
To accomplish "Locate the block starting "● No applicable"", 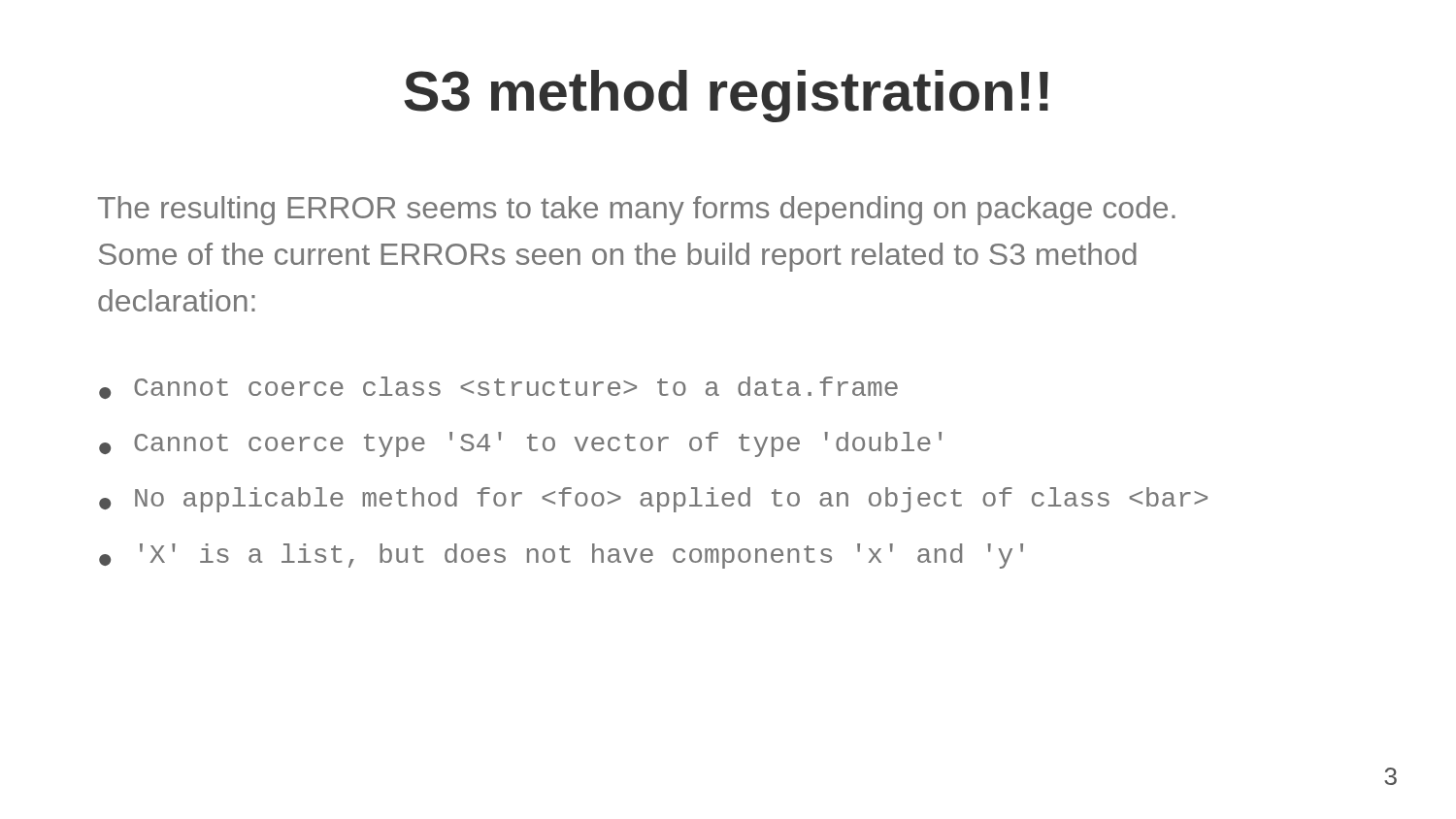I will click(653, 501).
